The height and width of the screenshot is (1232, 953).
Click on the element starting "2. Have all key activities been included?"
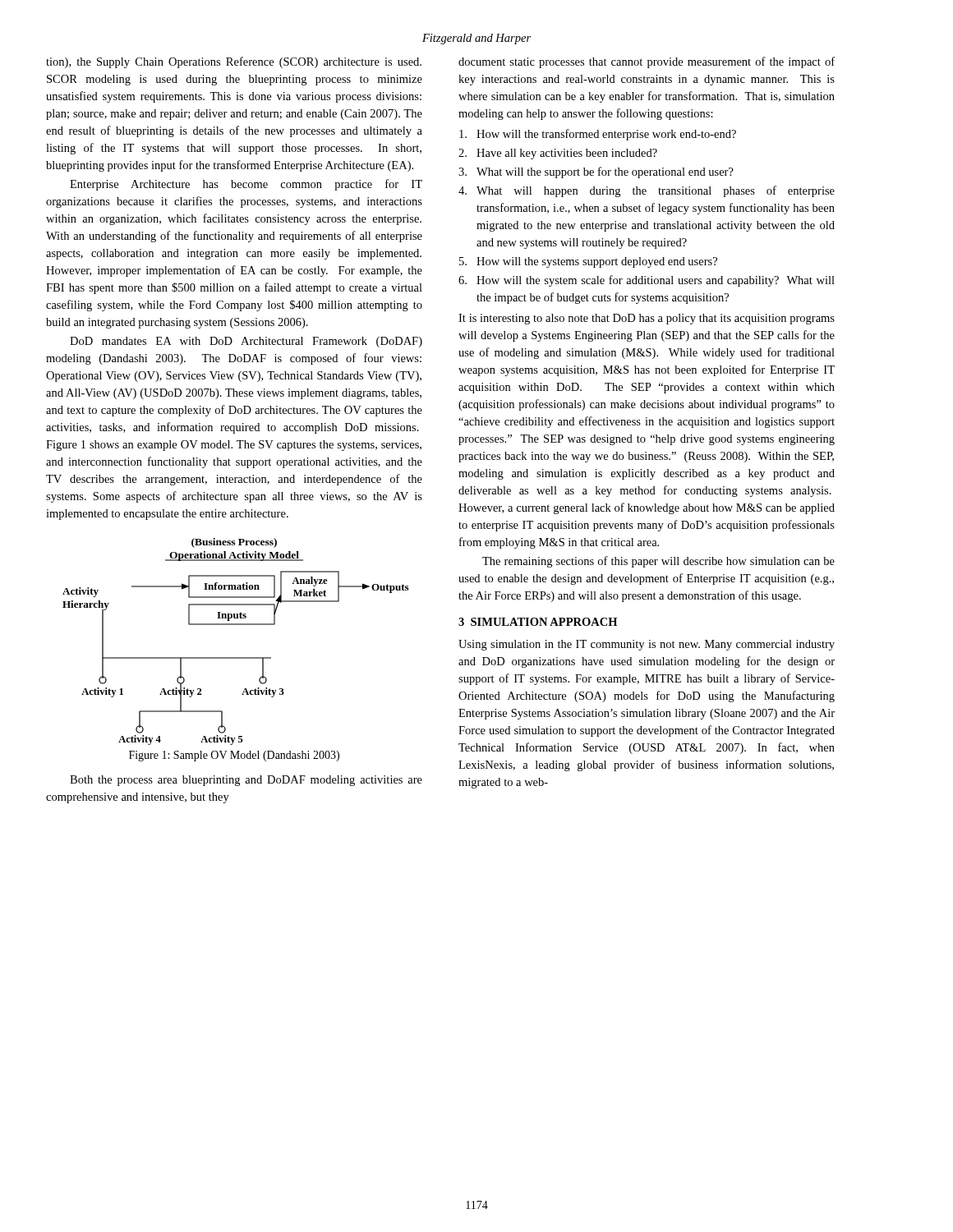pyautogui.click(x=647, y=153)
